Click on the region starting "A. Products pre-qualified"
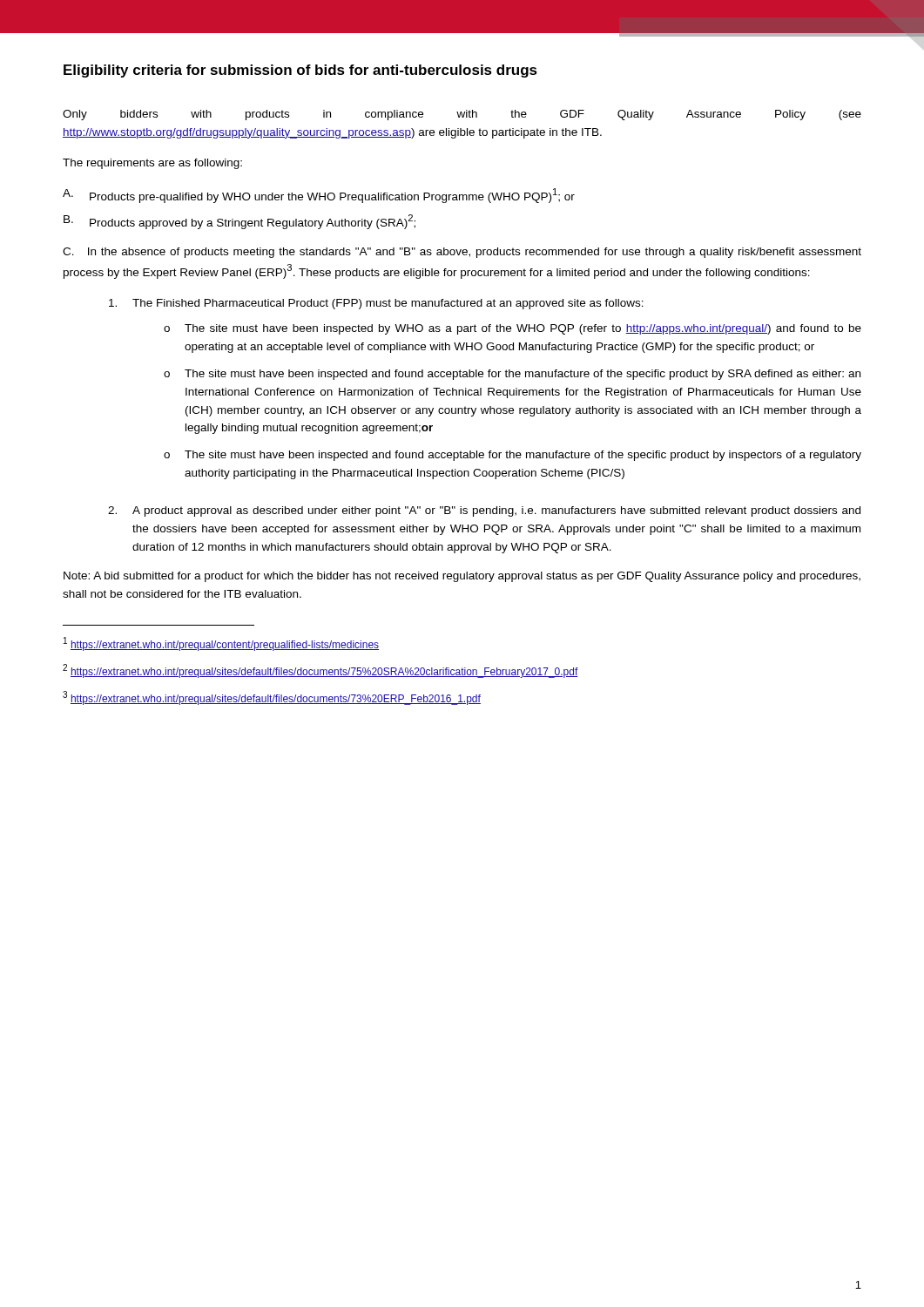924x1307 pixels. (x=462, y=195)
